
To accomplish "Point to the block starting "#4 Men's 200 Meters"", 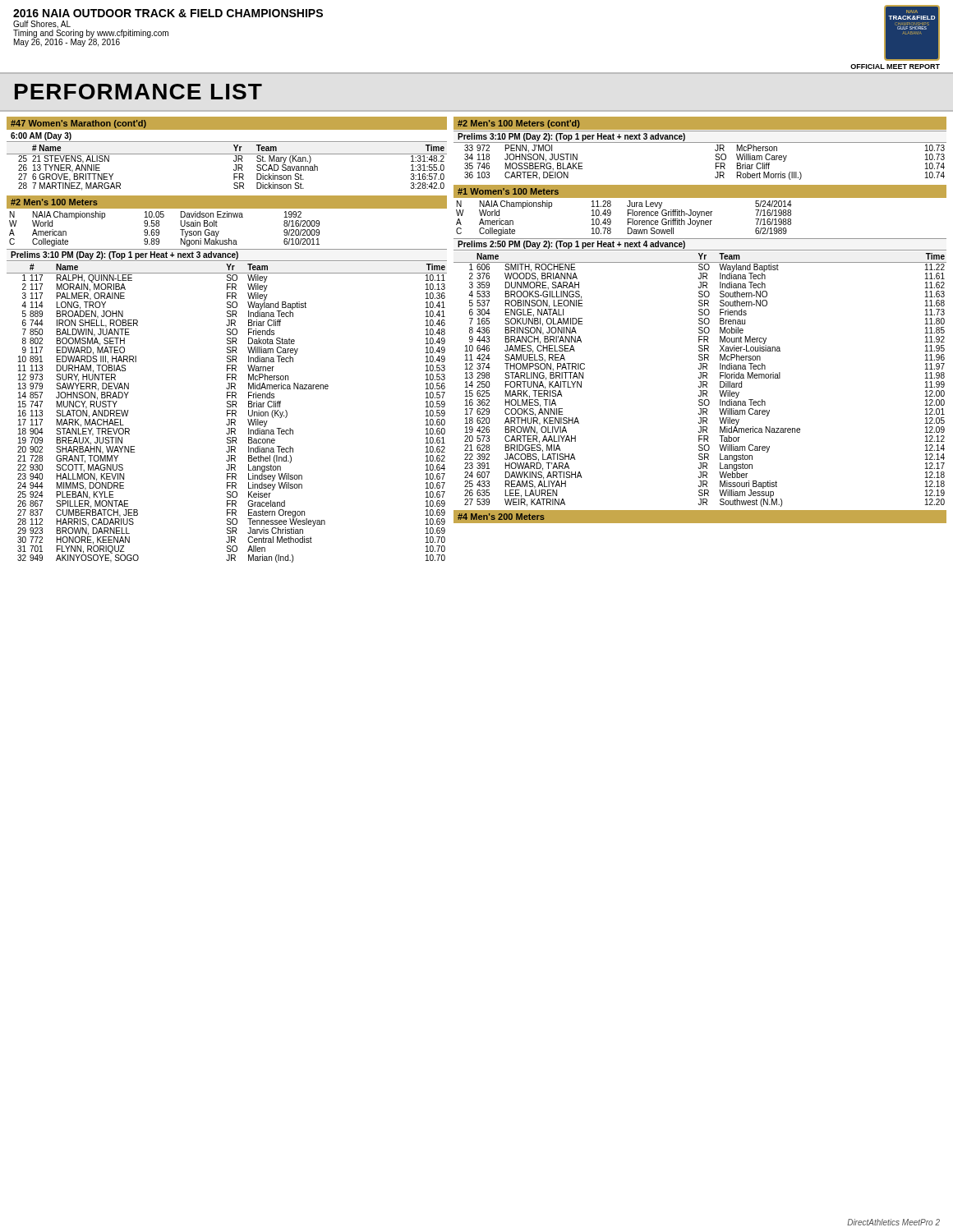I will pos(501,517).
